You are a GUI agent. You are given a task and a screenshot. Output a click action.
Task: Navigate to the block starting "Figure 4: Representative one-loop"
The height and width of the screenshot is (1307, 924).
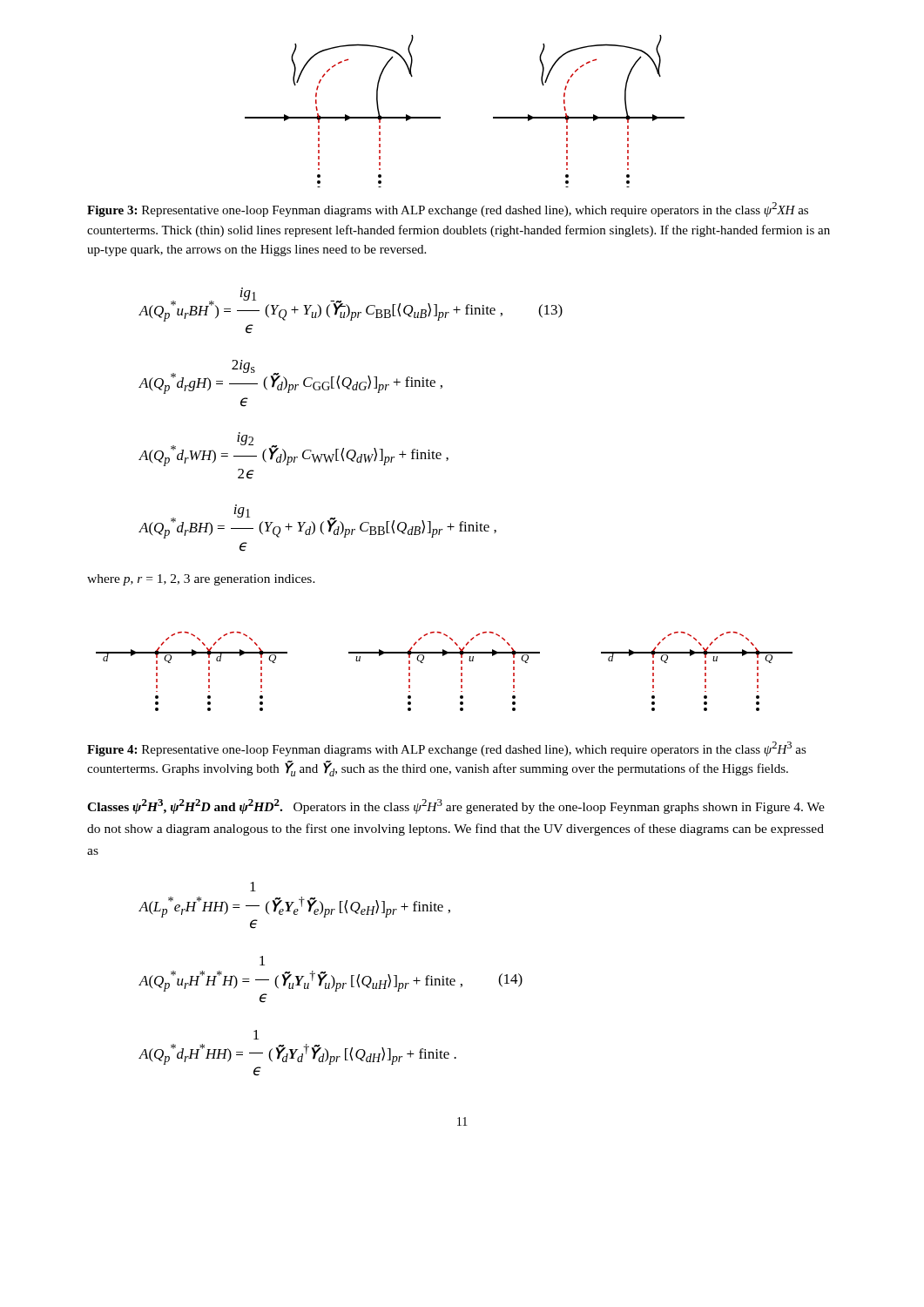click(447, 759)
